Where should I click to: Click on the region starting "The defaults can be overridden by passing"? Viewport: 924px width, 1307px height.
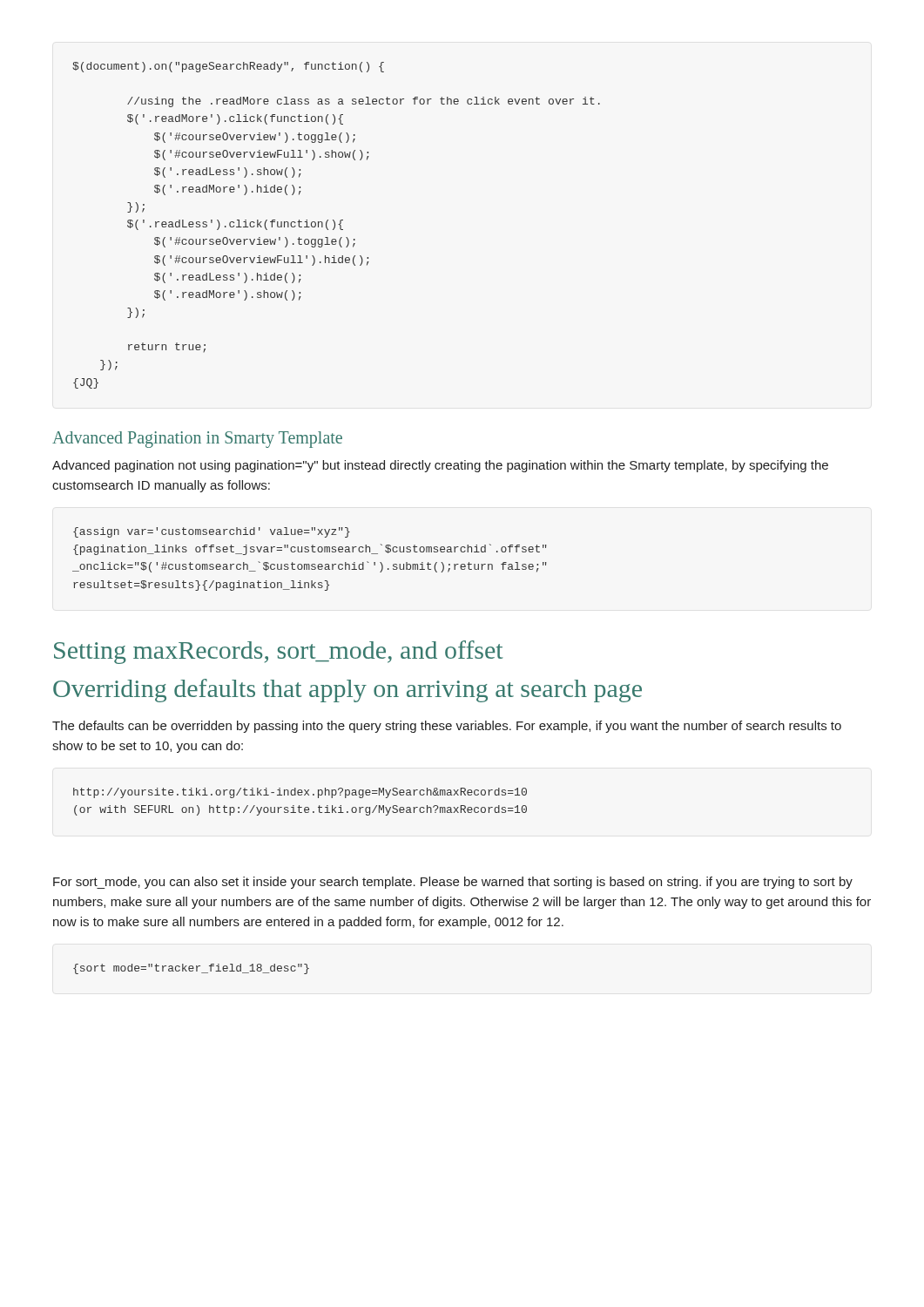point(462,735)
